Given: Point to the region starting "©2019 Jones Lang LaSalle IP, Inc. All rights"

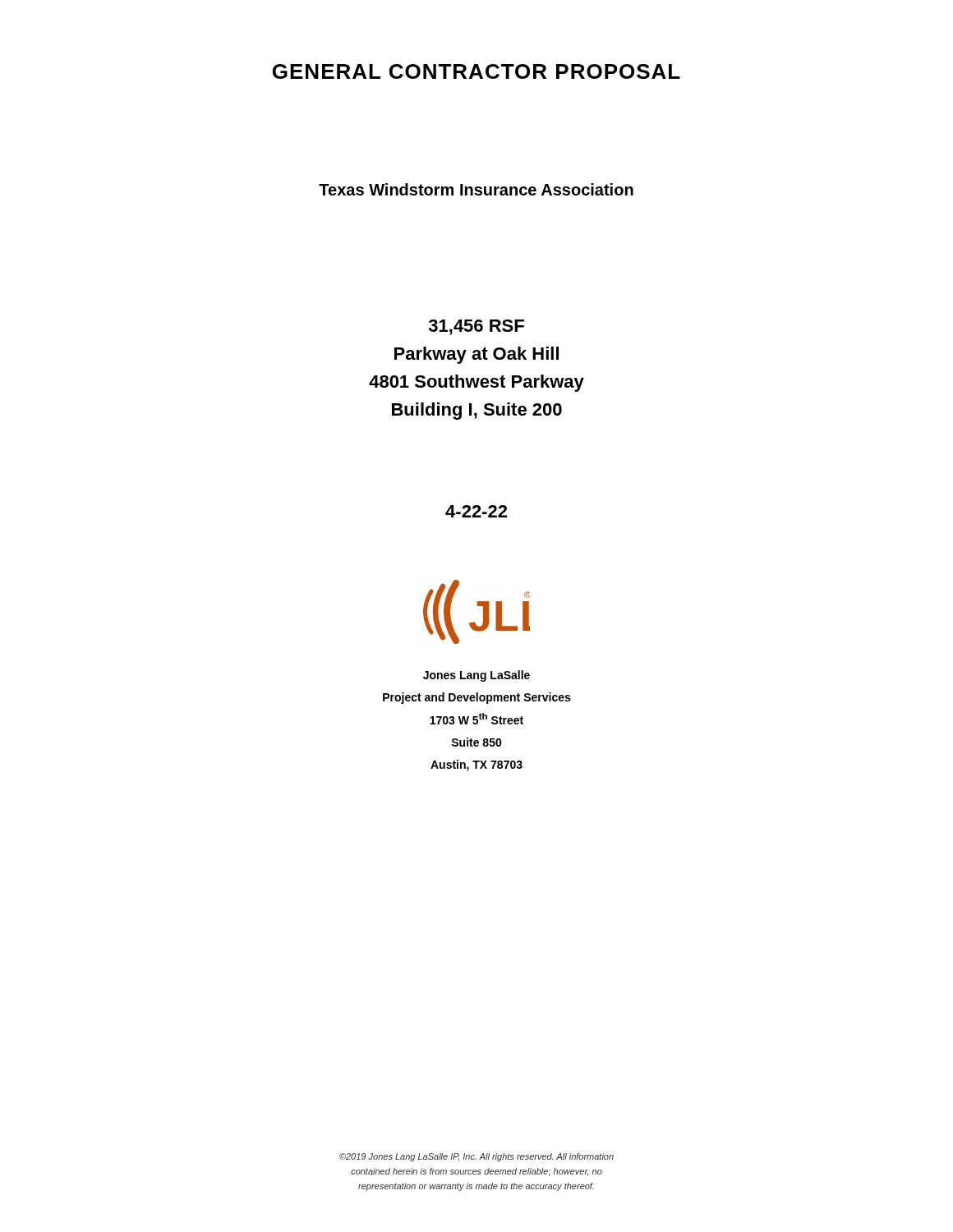Looking at the screenshot, I should coord(476,1171).
